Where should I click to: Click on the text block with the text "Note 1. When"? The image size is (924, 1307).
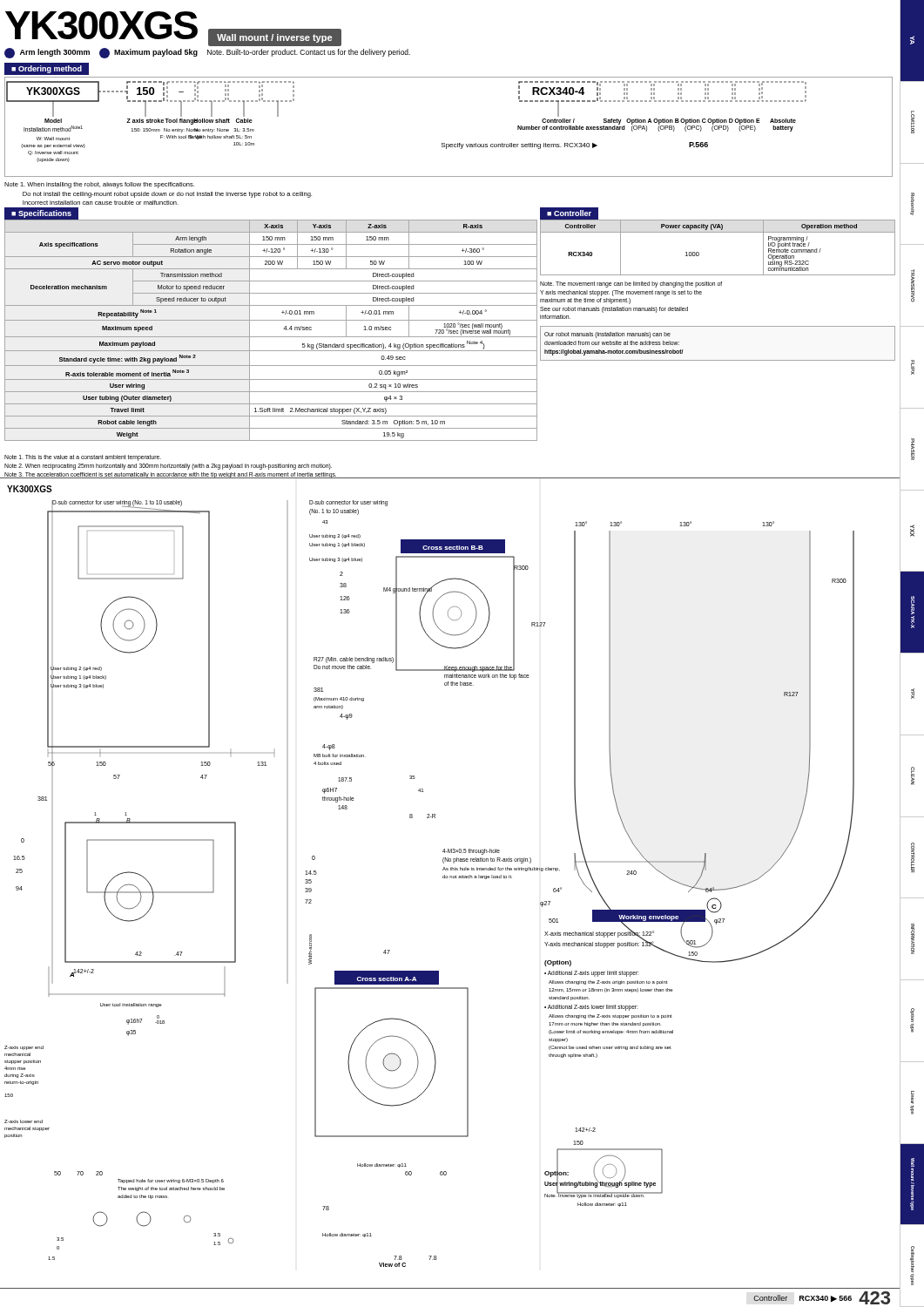tap(158, 193)
